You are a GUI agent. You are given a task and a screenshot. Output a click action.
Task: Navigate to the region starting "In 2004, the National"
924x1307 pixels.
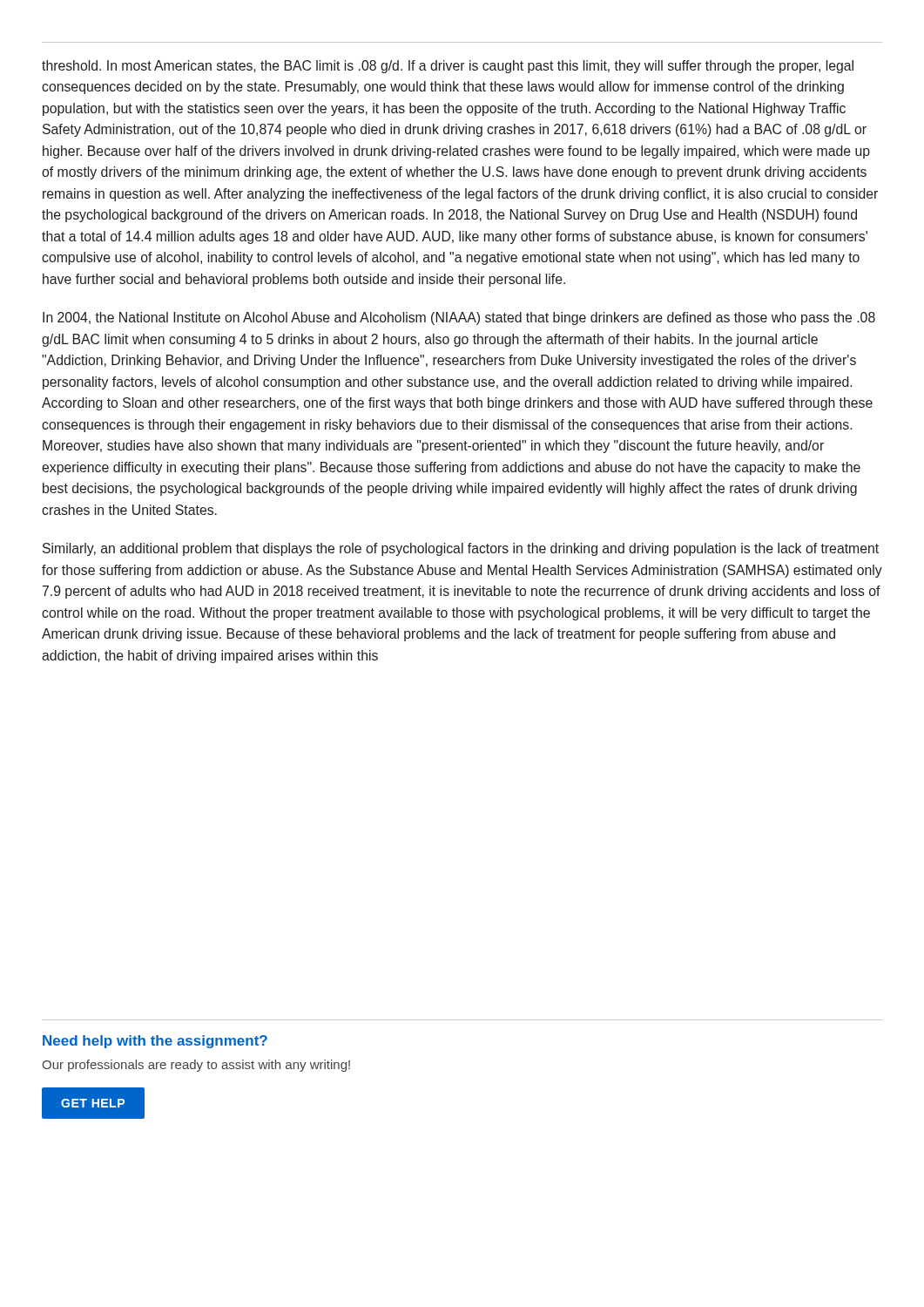tap(459, 414)
